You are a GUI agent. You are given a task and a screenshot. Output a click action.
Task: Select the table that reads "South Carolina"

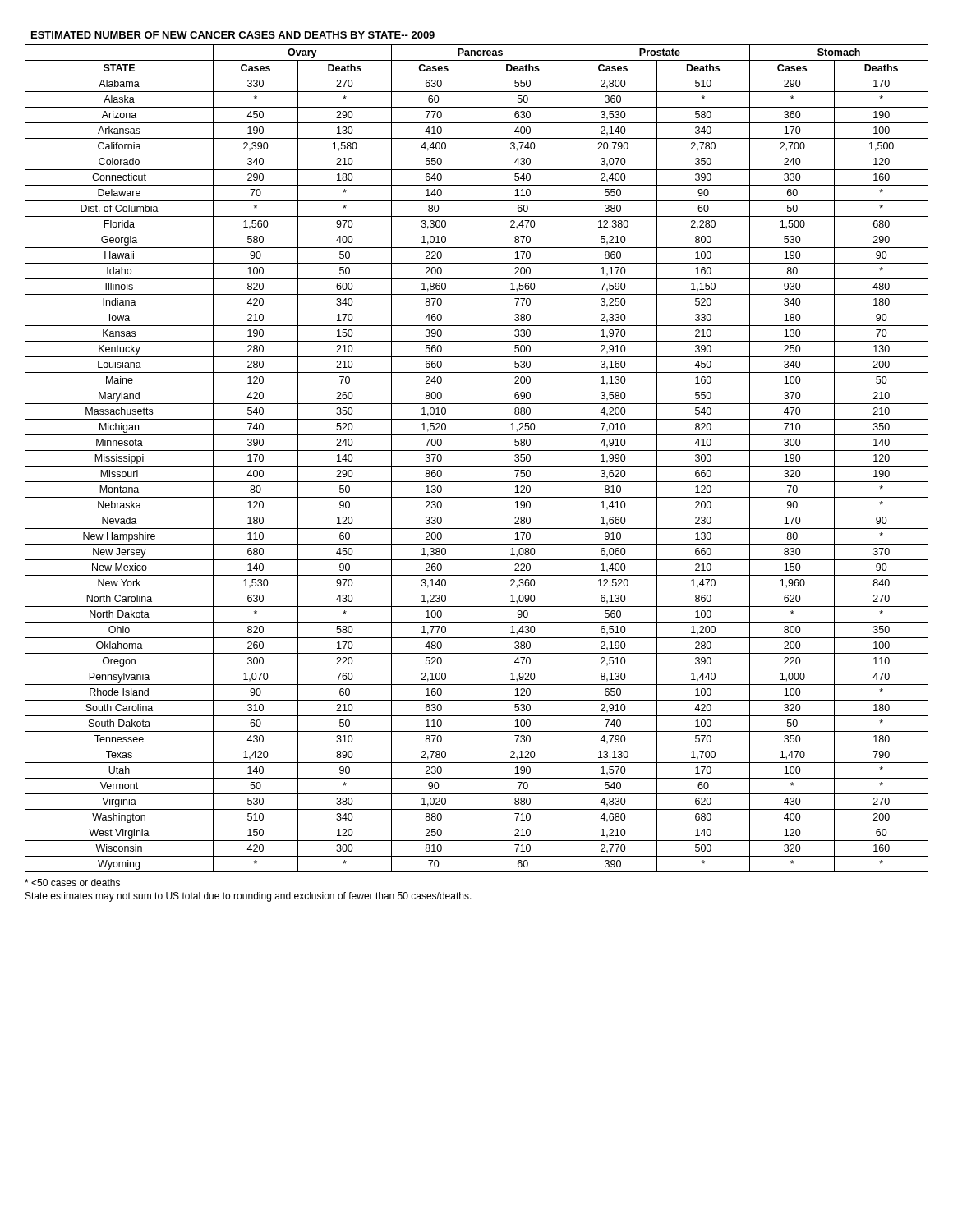(x=476, y=448)
